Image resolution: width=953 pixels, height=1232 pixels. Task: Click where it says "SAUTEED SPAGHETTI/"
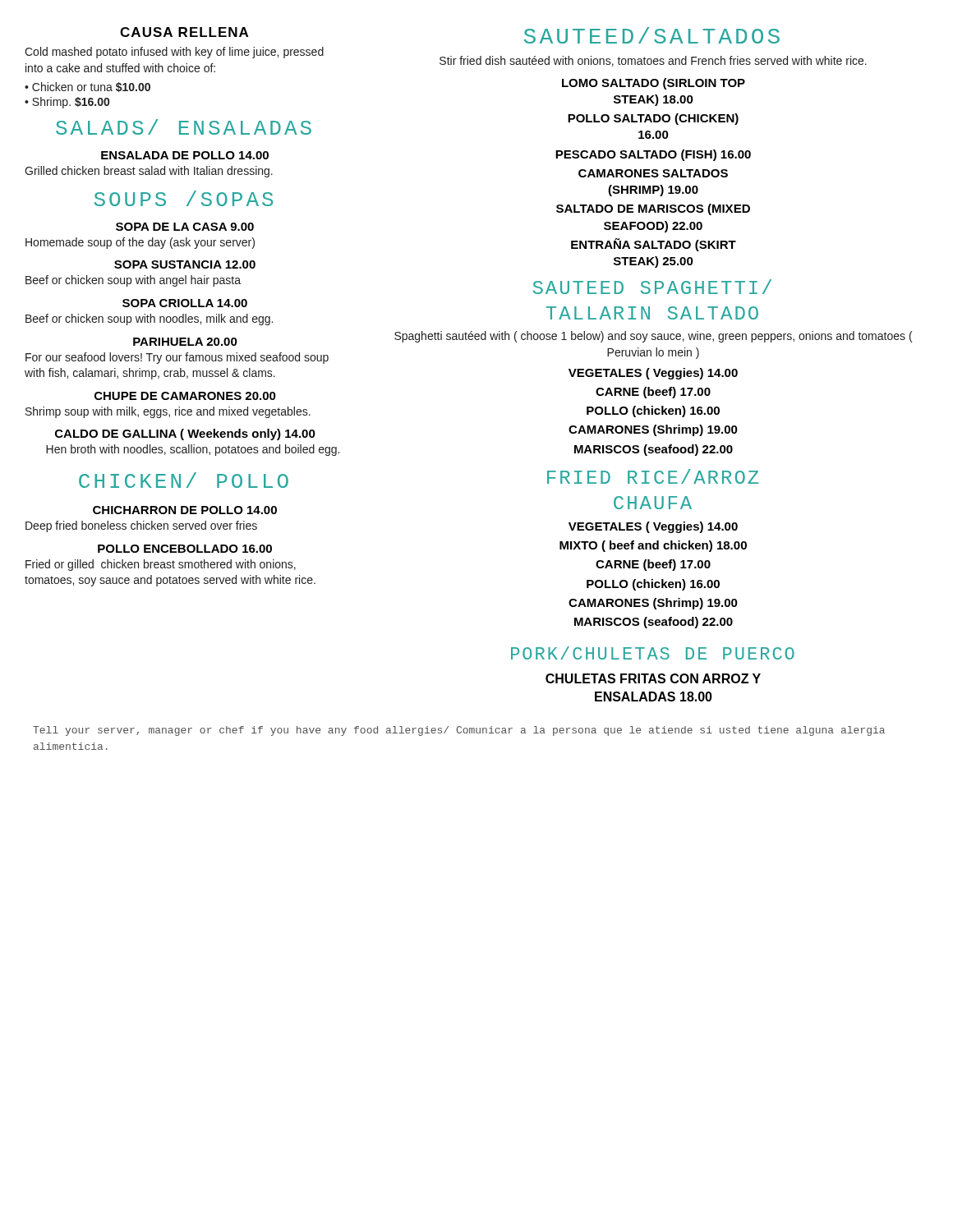coord(653,289)
